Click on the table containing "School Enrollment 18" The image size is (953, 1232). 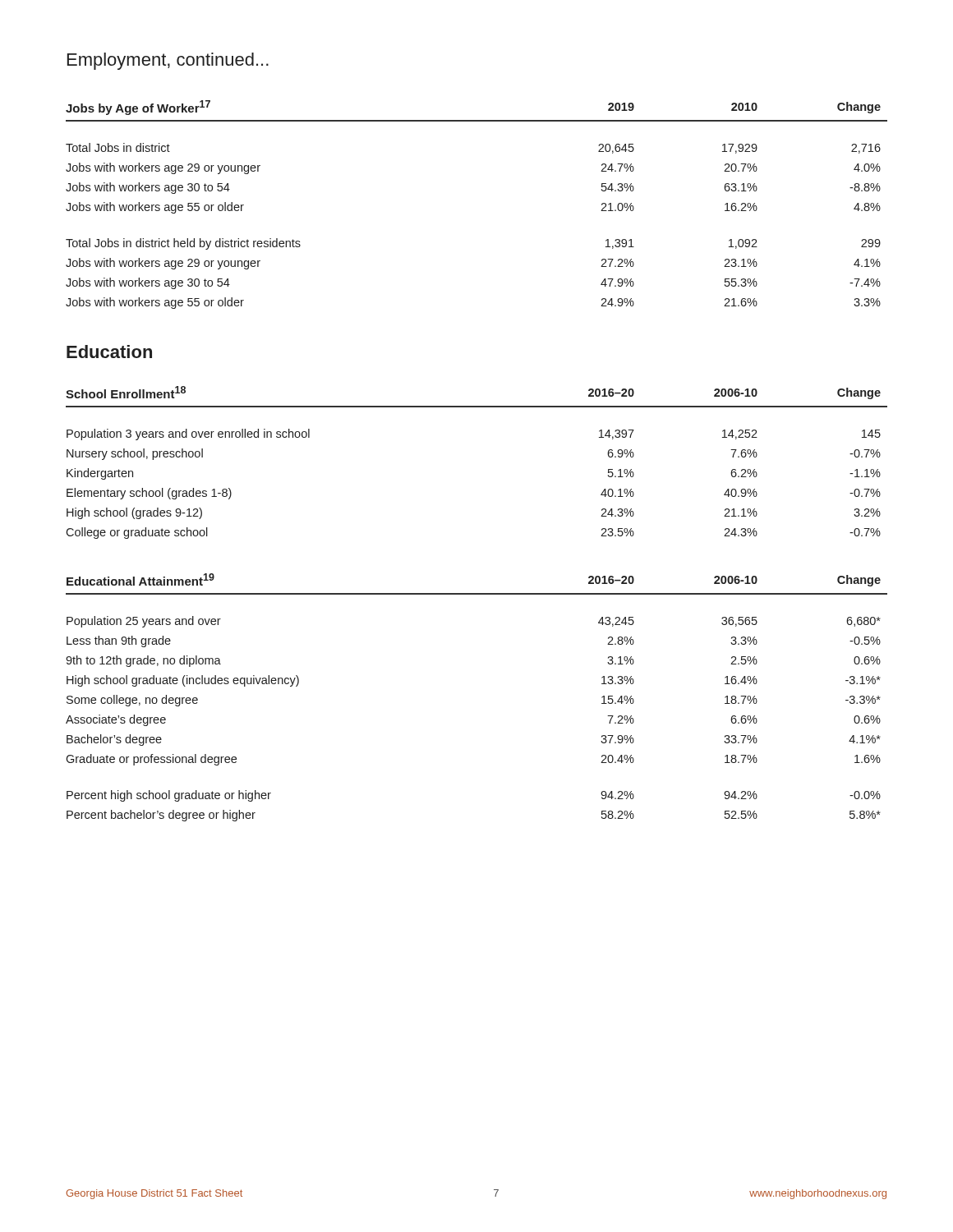point(476,461)
